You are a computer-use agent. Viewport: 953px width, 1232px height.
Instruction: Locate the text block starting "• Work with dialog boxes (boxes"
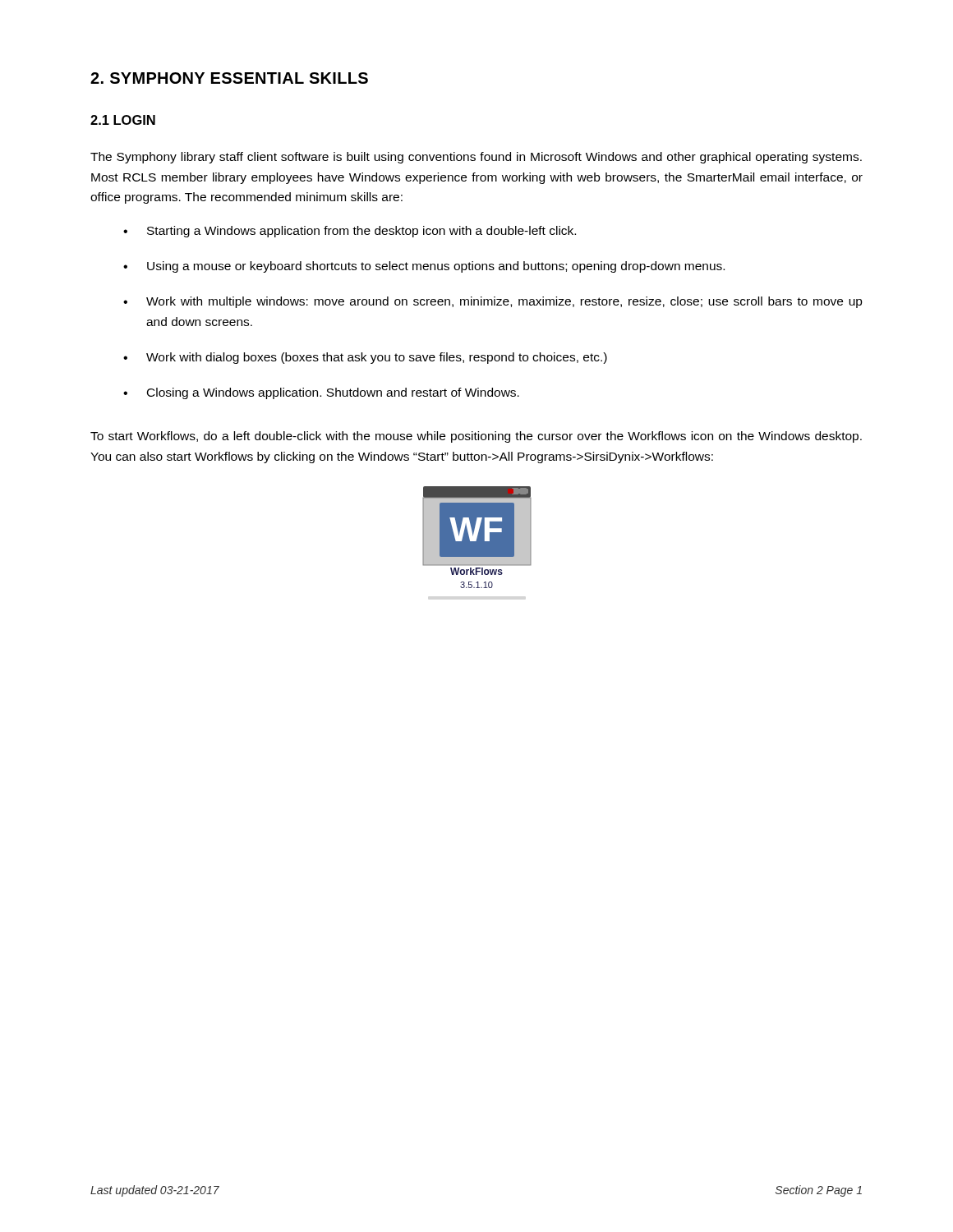(x=365, y=357)
